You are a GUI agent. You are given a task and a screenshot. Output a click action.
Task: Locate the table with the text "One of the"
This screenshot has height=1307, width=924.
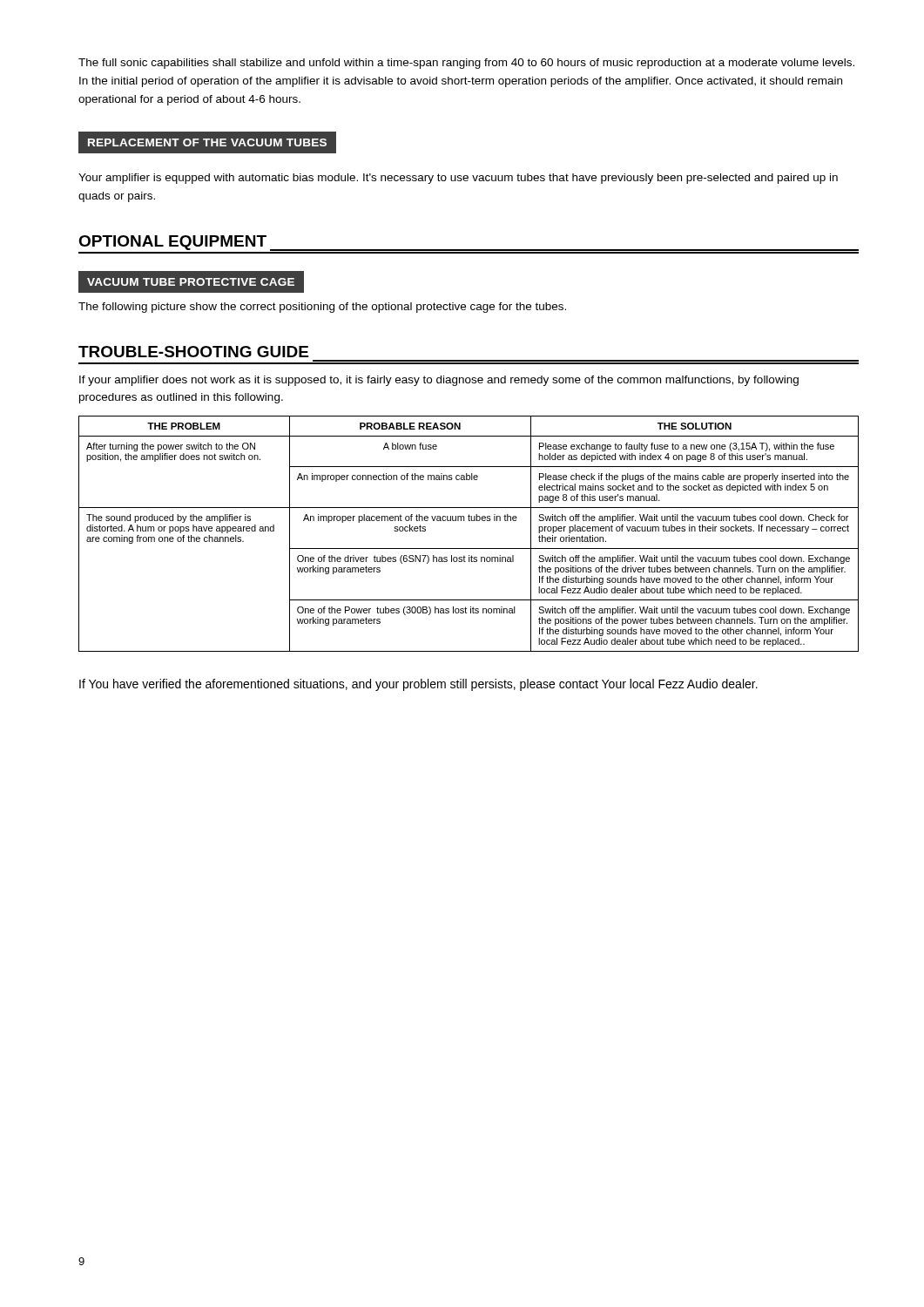[x=469, y=534]
